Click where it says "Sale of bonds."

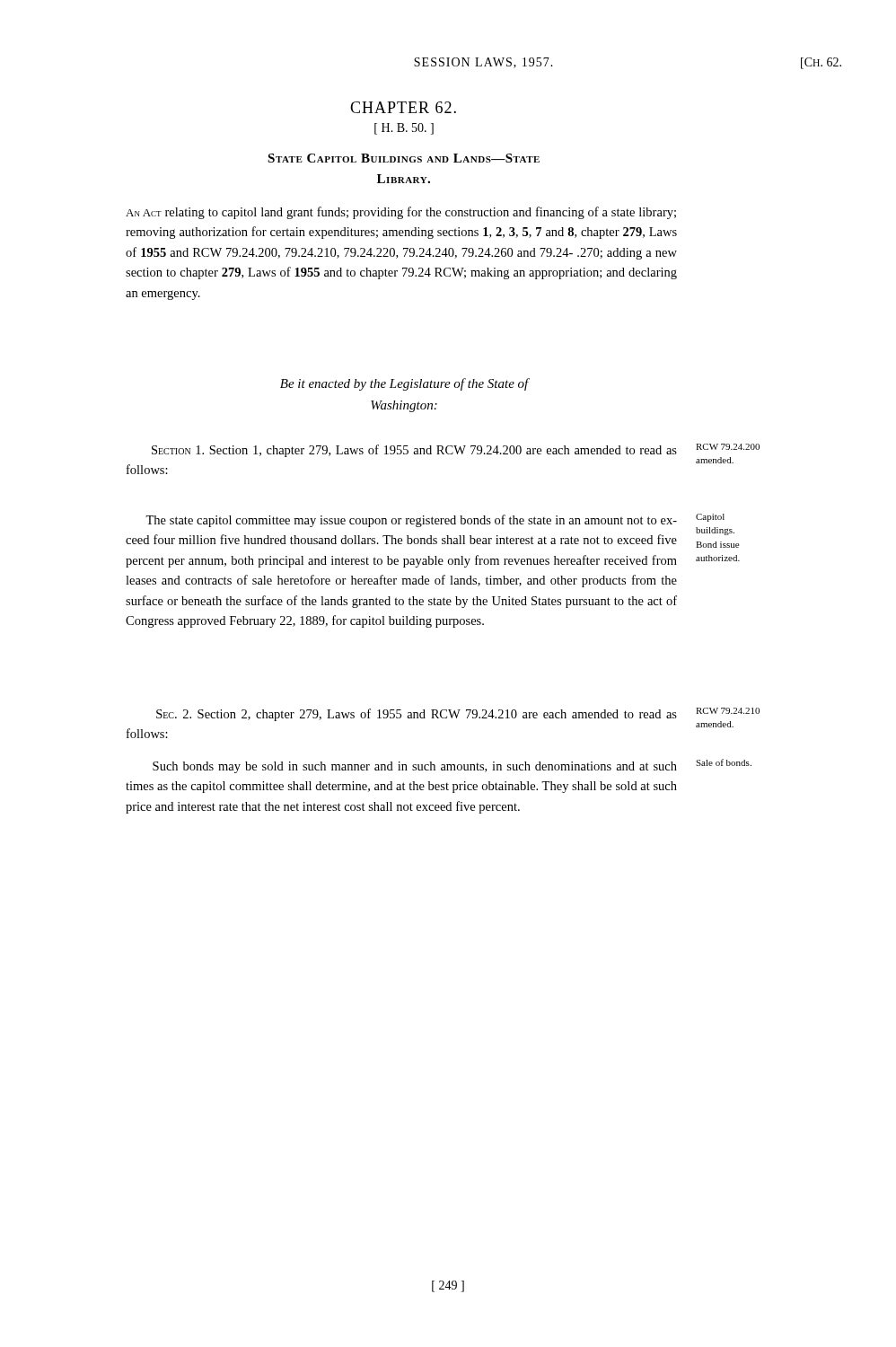[724, 762]
